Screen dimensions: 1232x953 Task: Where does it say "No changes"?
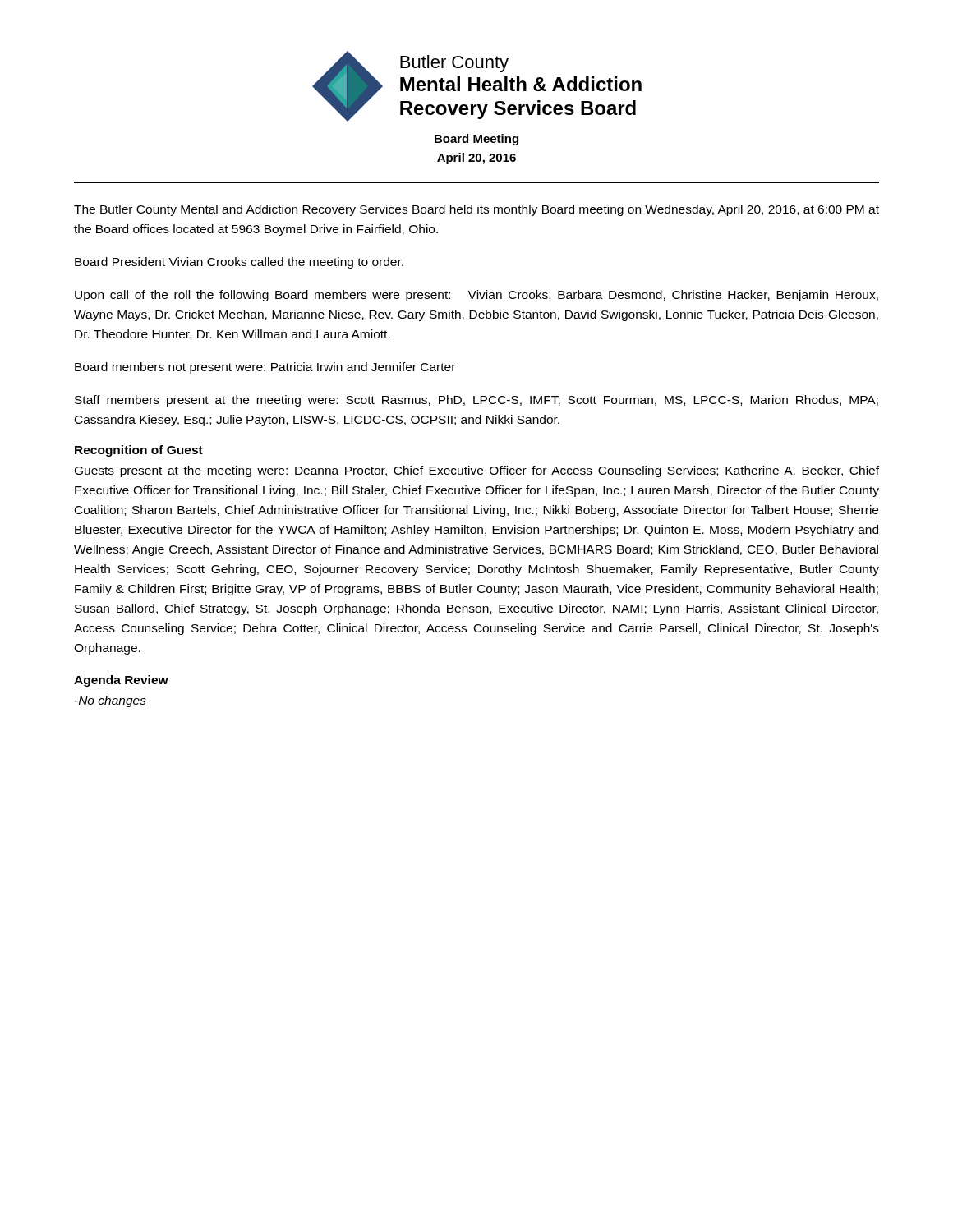[110, 700]
